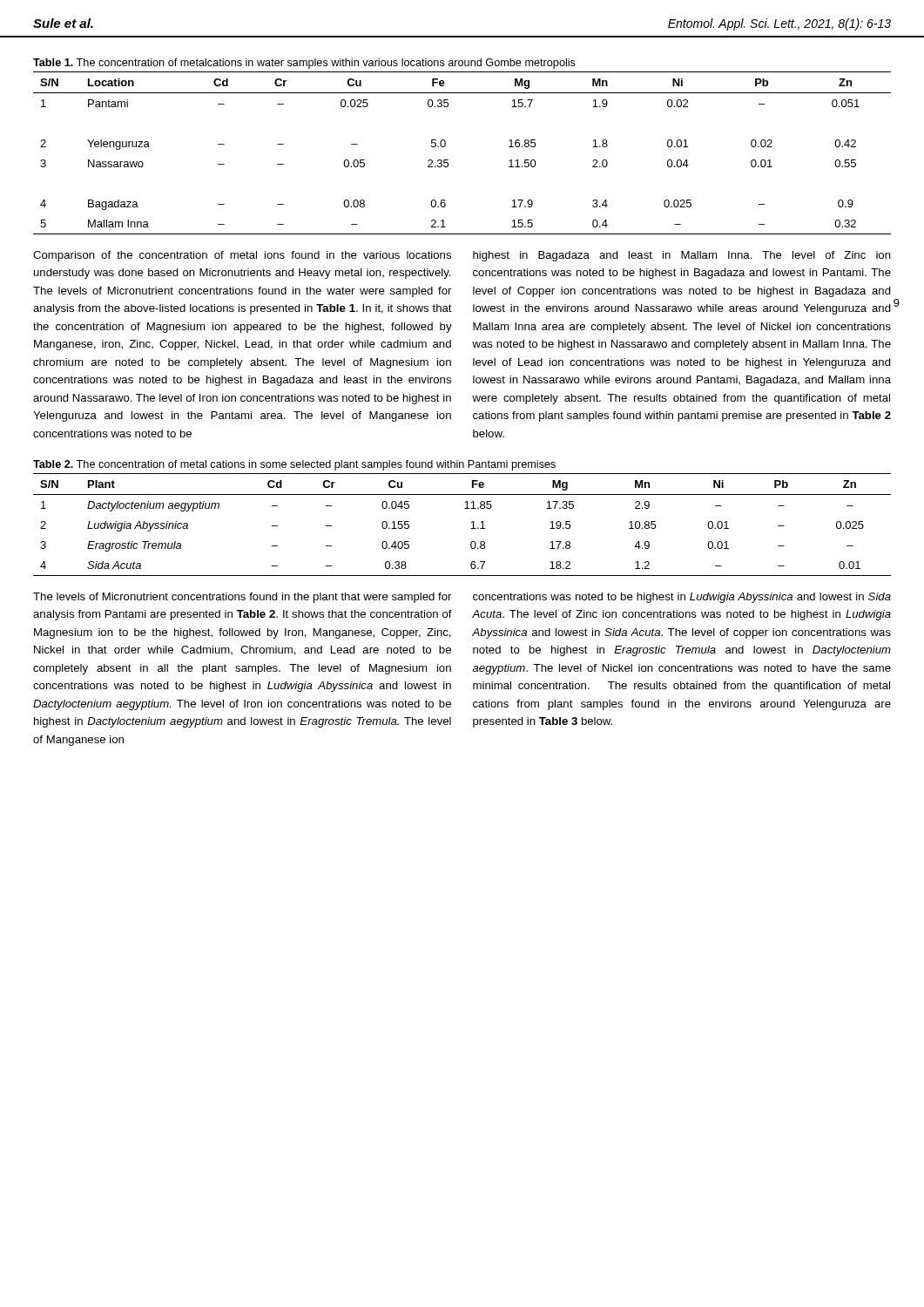
Task: Where is the passage that starts "concentrations was noted to be highest in Ludwigia"?
Action: tap(682, 659)
